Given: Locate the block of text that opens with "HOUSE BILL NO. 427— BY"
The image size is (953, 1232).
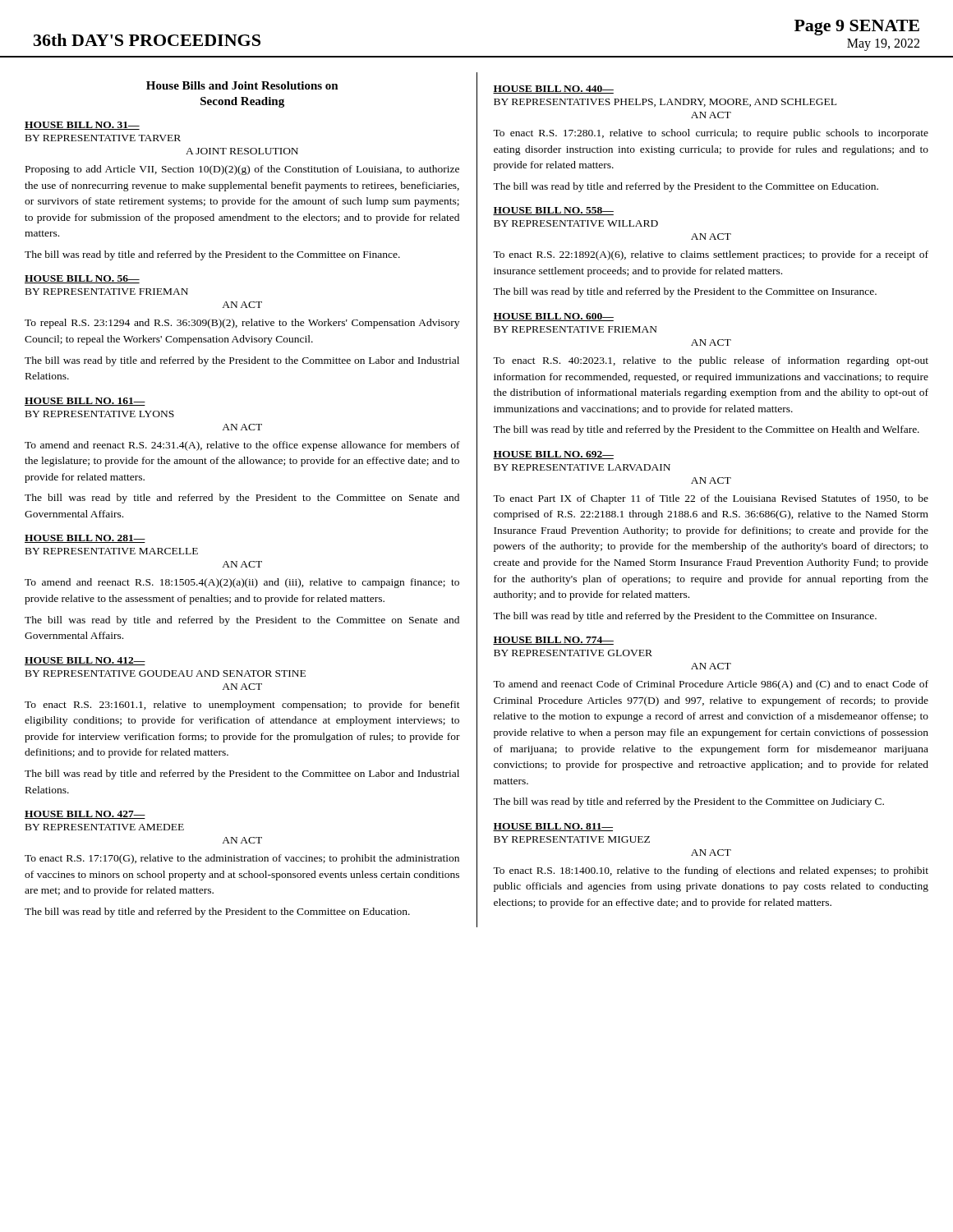Looking at the screenshot, I should click(242, 863).
